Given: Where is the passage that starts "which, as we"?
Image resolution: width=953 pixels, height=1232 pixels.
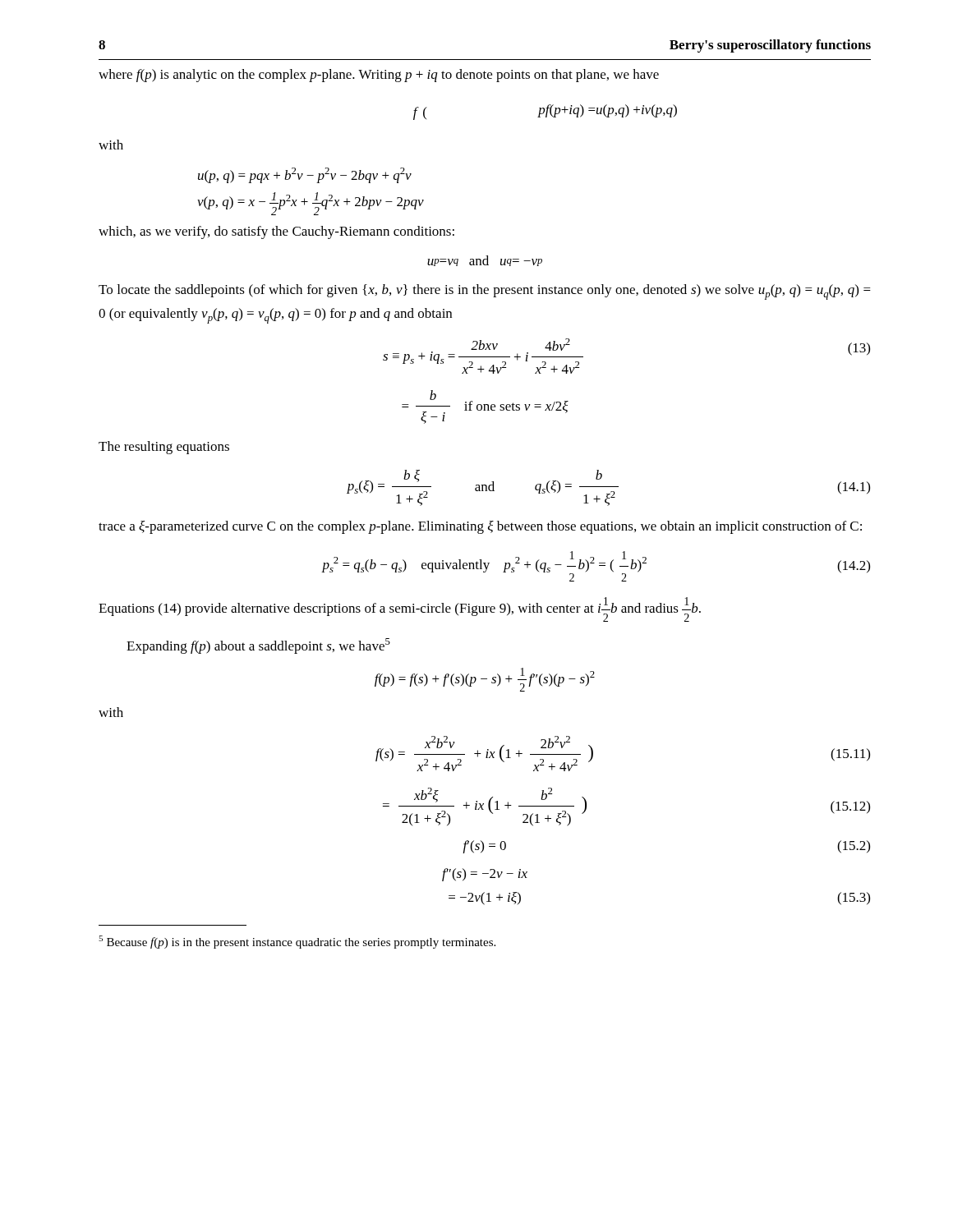Looking at the screenshot, I should [276, 232].
